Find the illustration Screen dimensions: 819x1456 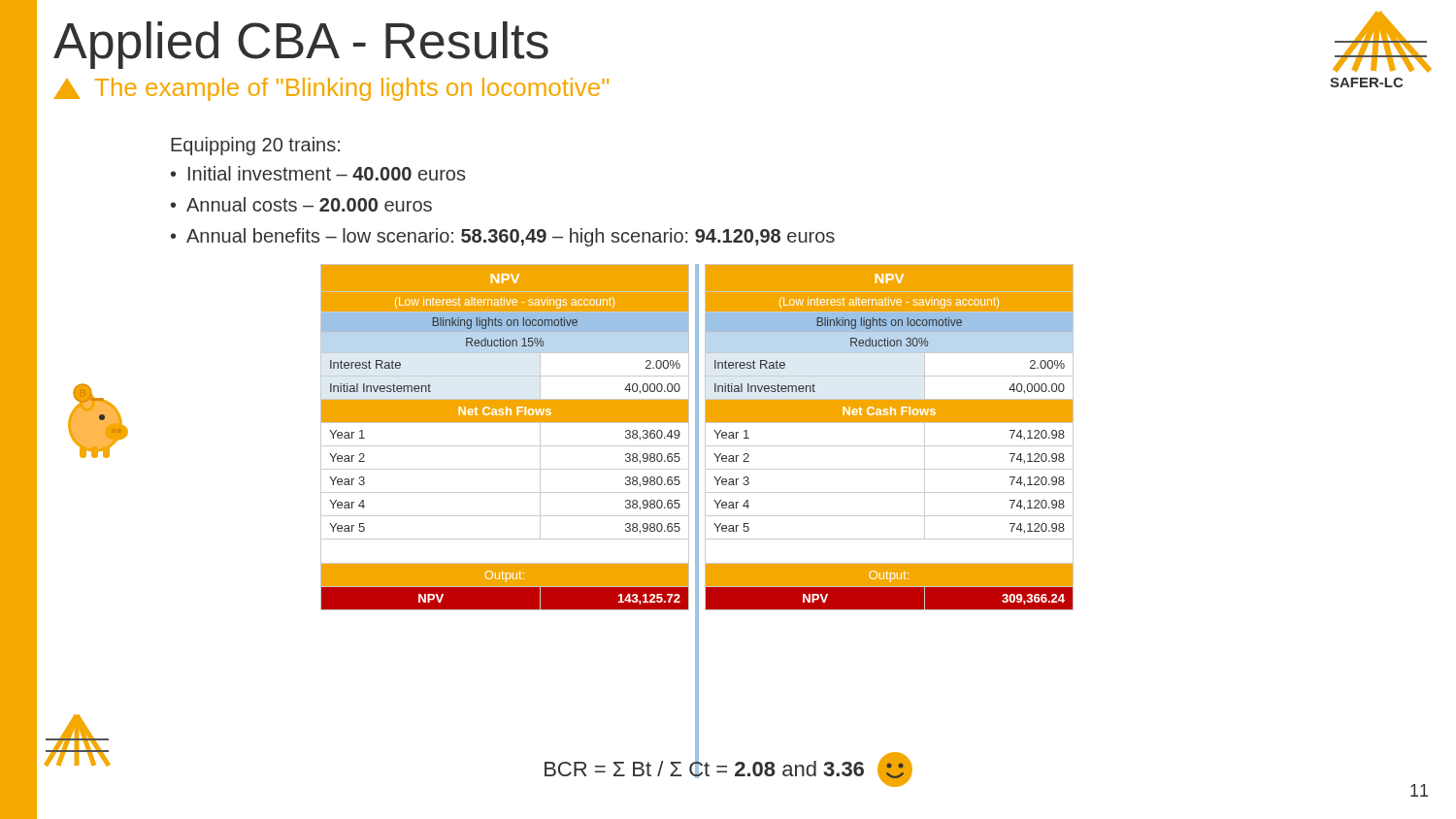pos(100,420)
